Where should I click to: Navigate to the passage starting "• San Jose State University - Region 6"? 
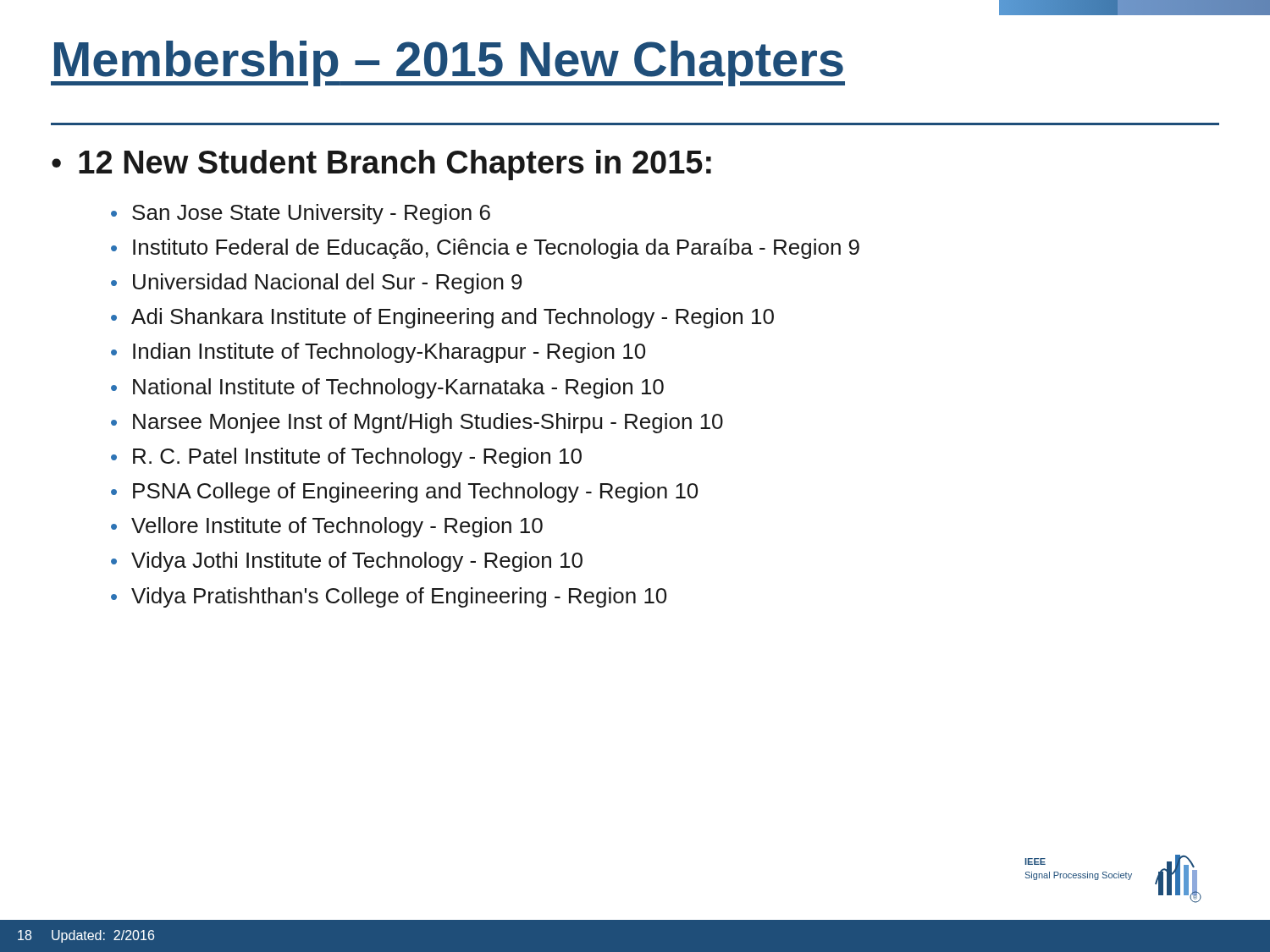pos(301,213)
